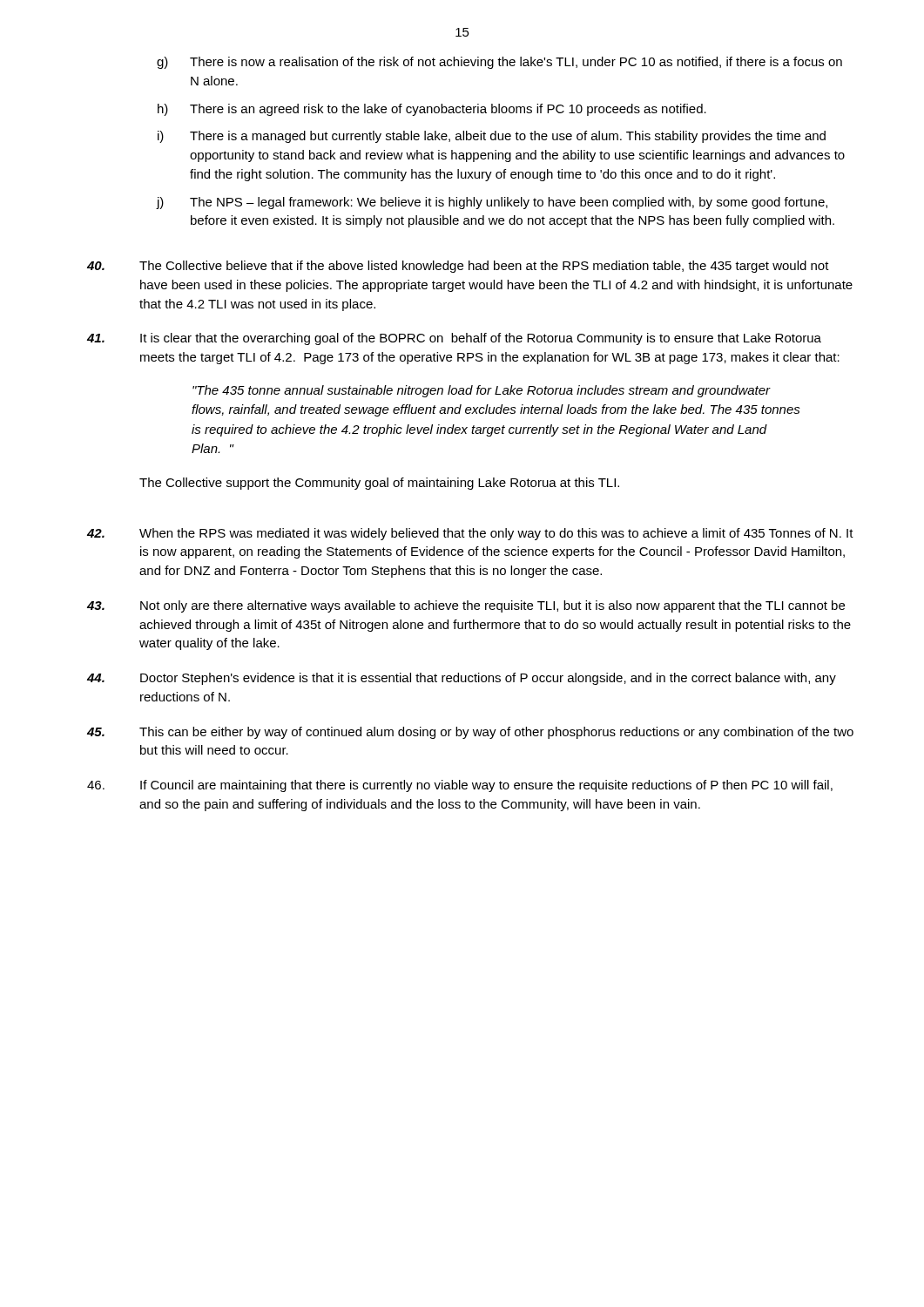
Task: Click the passage that begins "It is clear that the"
Action: click(471, 418)
